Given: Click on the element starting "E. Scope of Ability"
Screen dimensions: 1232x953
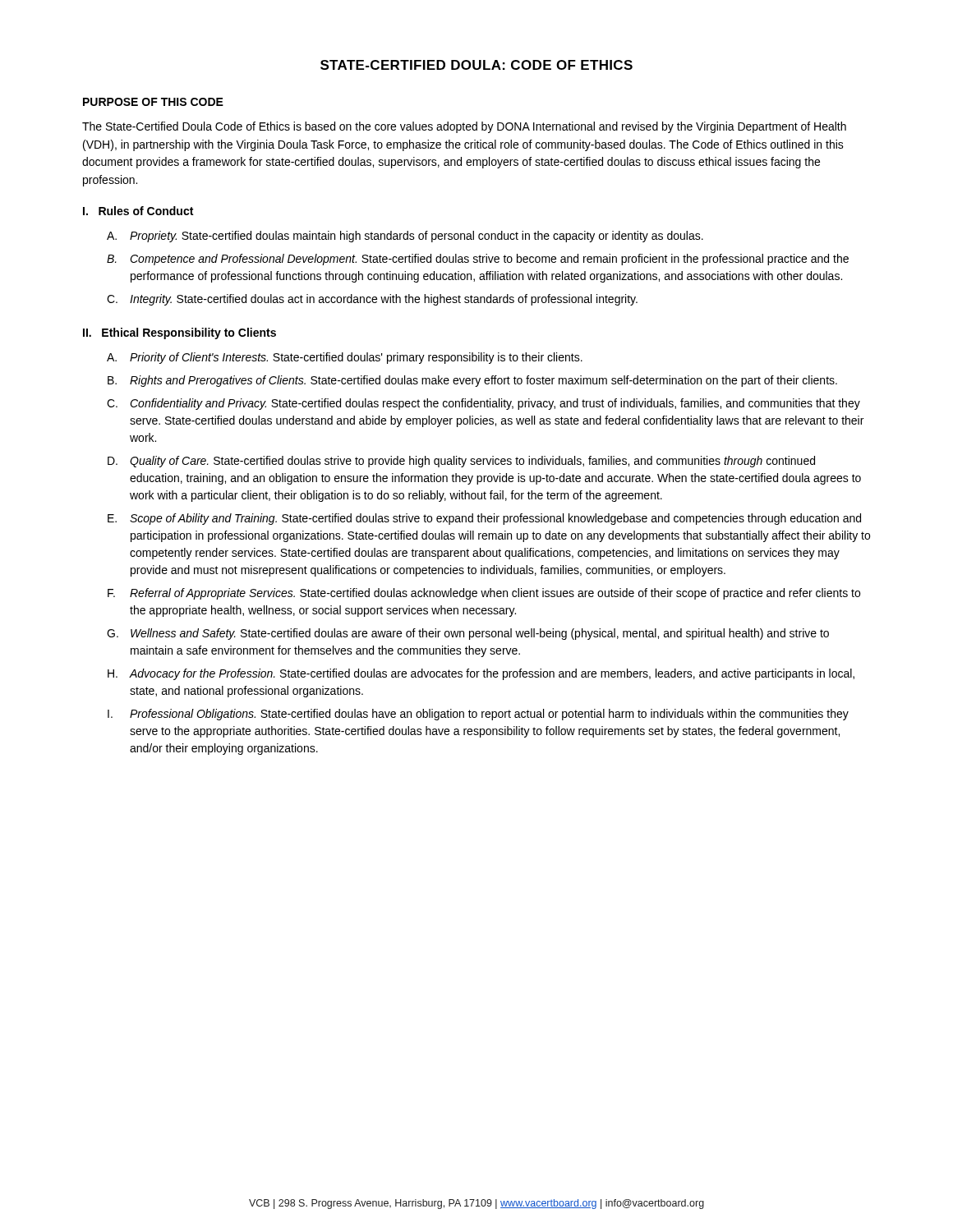Looking at the screenshot, I should pyautogui.click(x=489, y=544).
